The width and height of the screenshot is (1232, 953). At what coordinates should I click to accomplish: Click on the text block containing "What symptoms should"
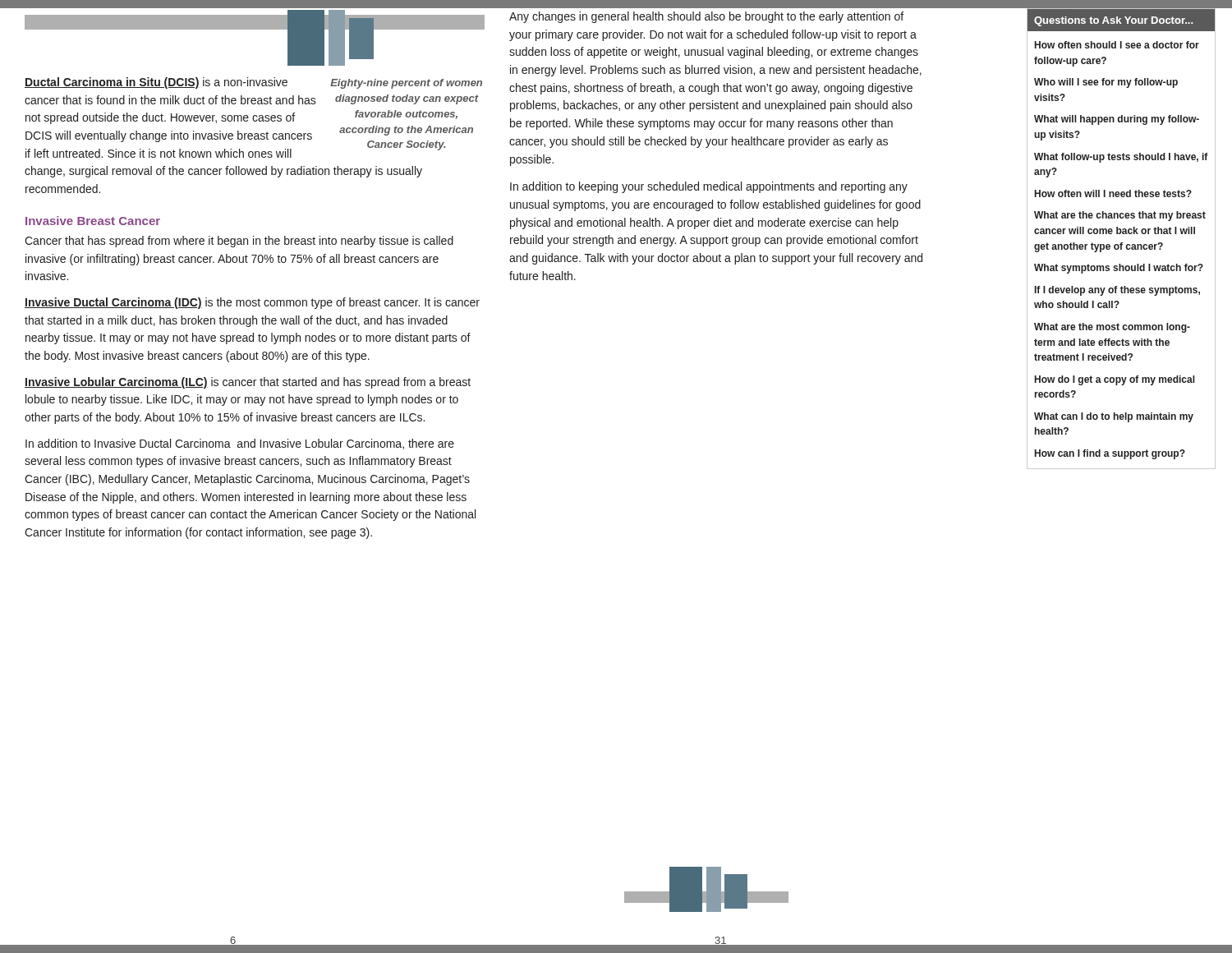coord(1121,268)
